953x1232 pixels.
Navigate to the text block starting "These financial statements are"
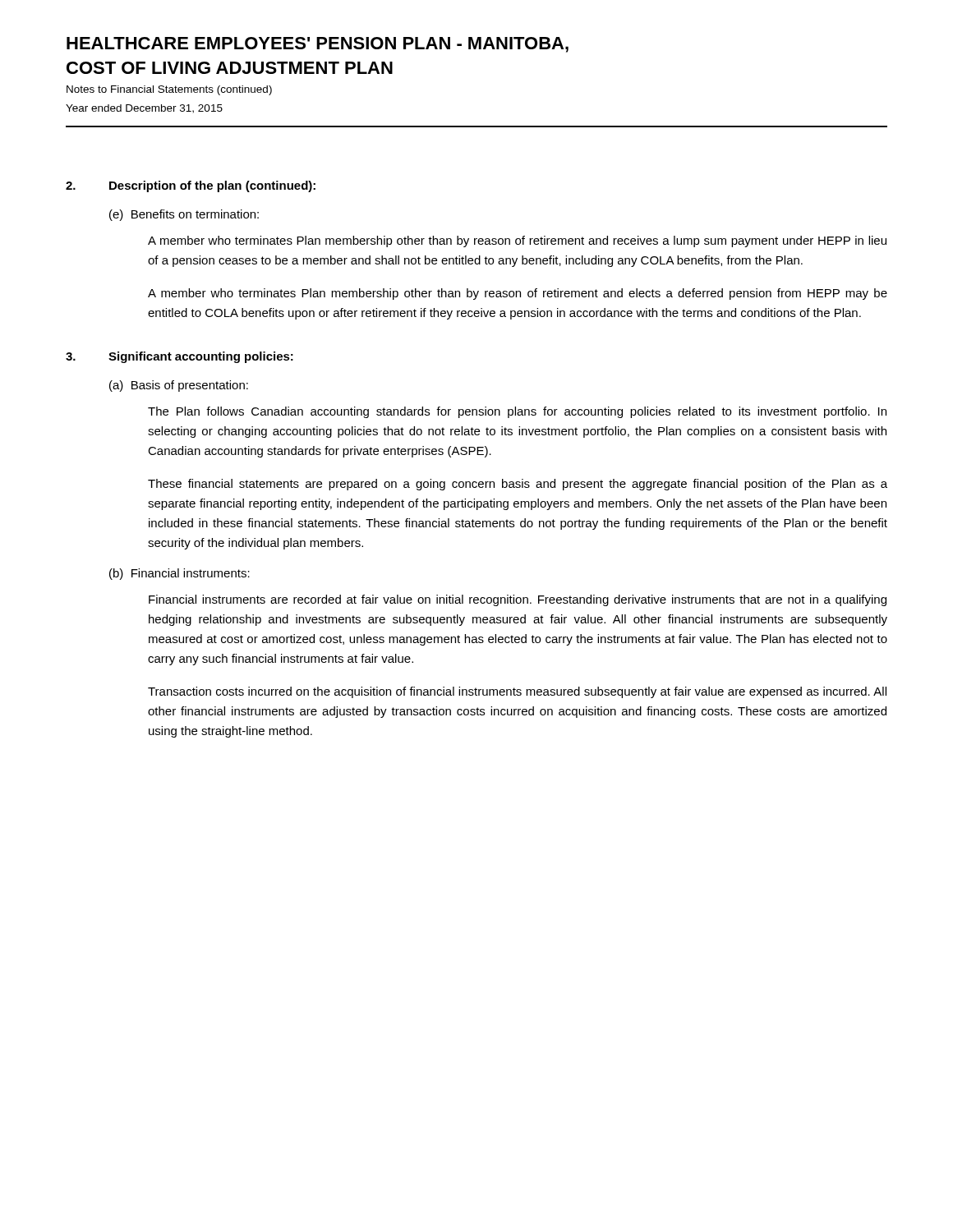tap(518, 513)
